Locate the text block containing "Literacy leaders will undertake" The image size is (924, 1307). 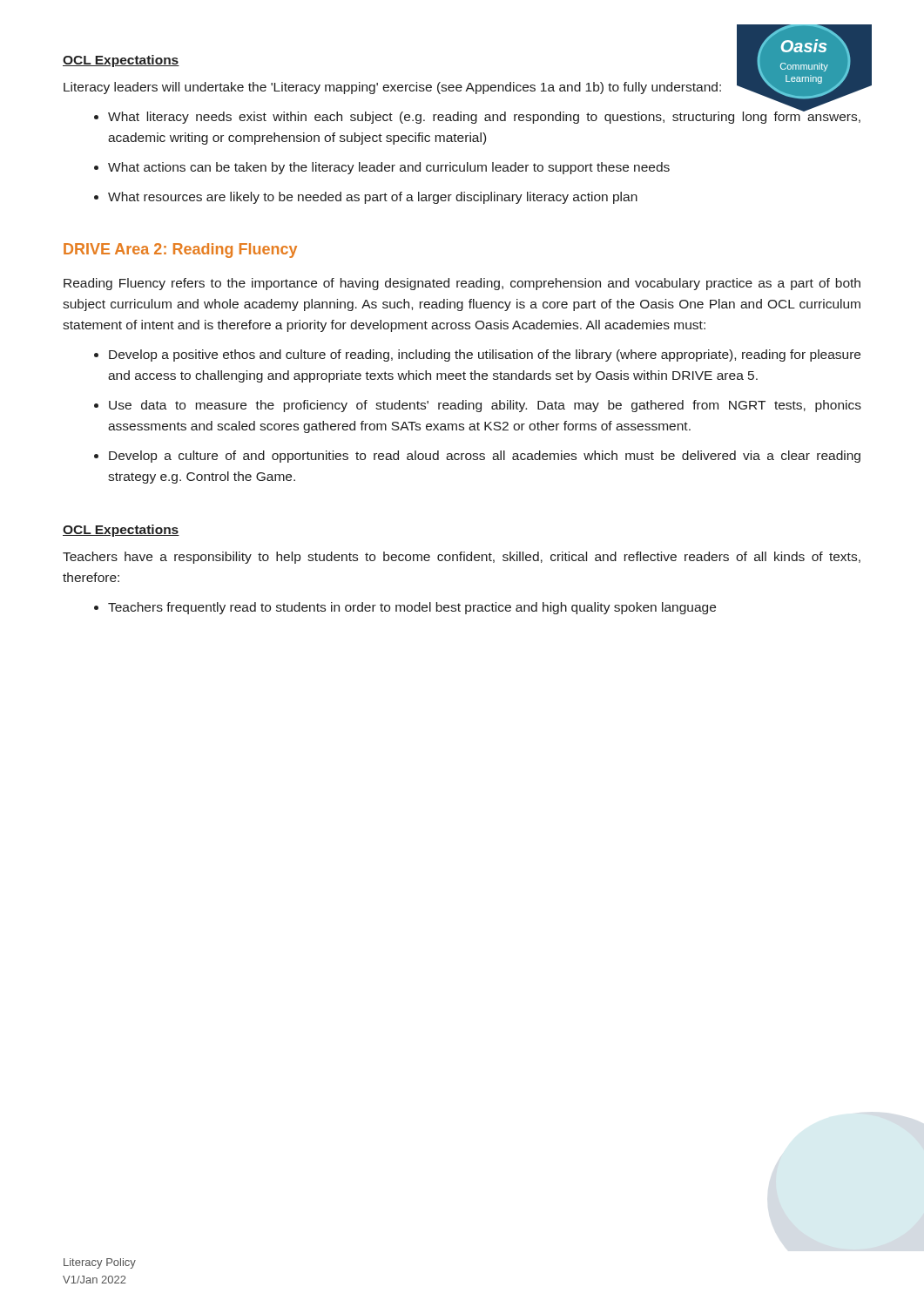tap(392, 87)
